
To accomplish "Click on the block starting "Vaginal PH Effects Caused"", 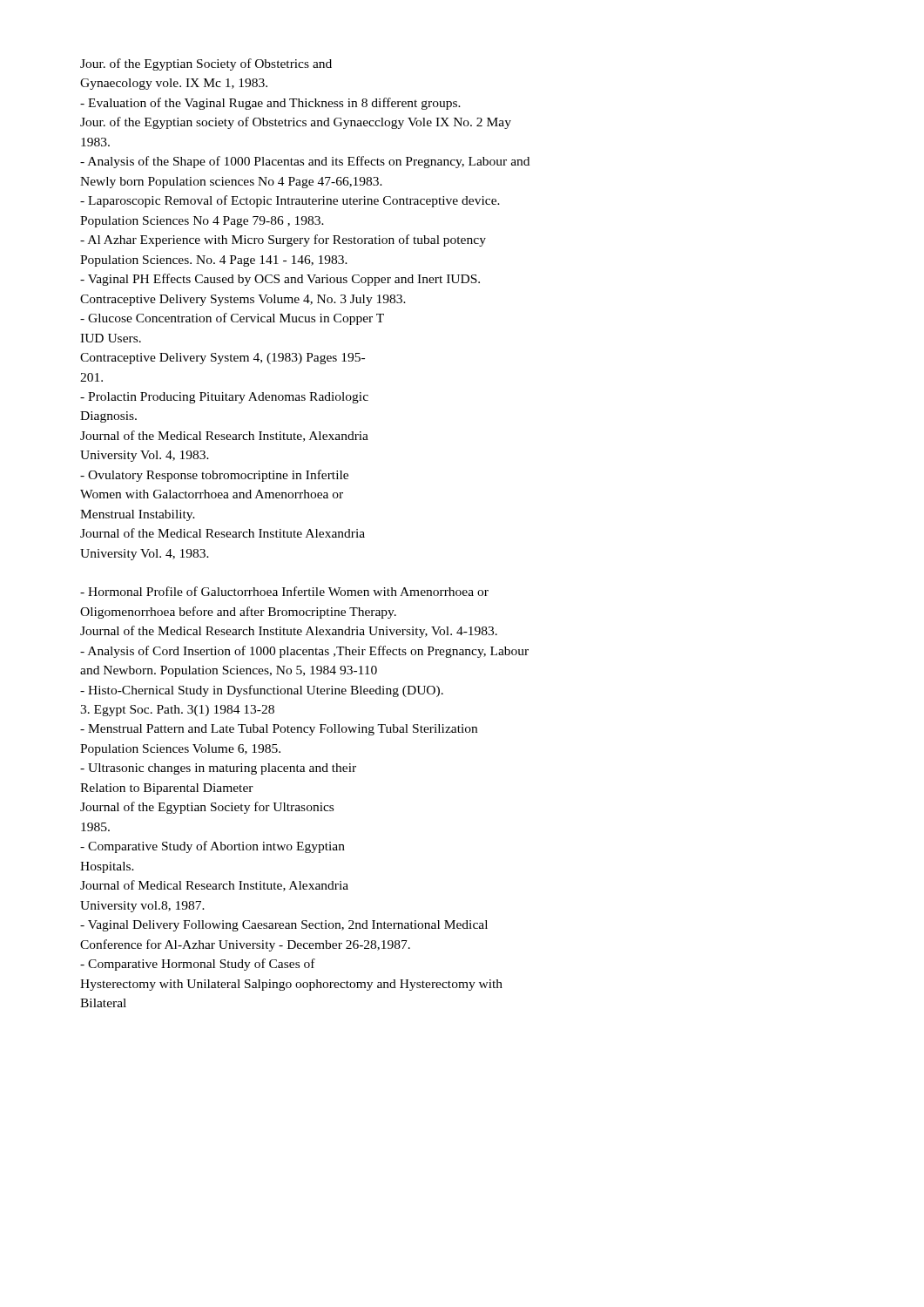I will tap(420, 289).
